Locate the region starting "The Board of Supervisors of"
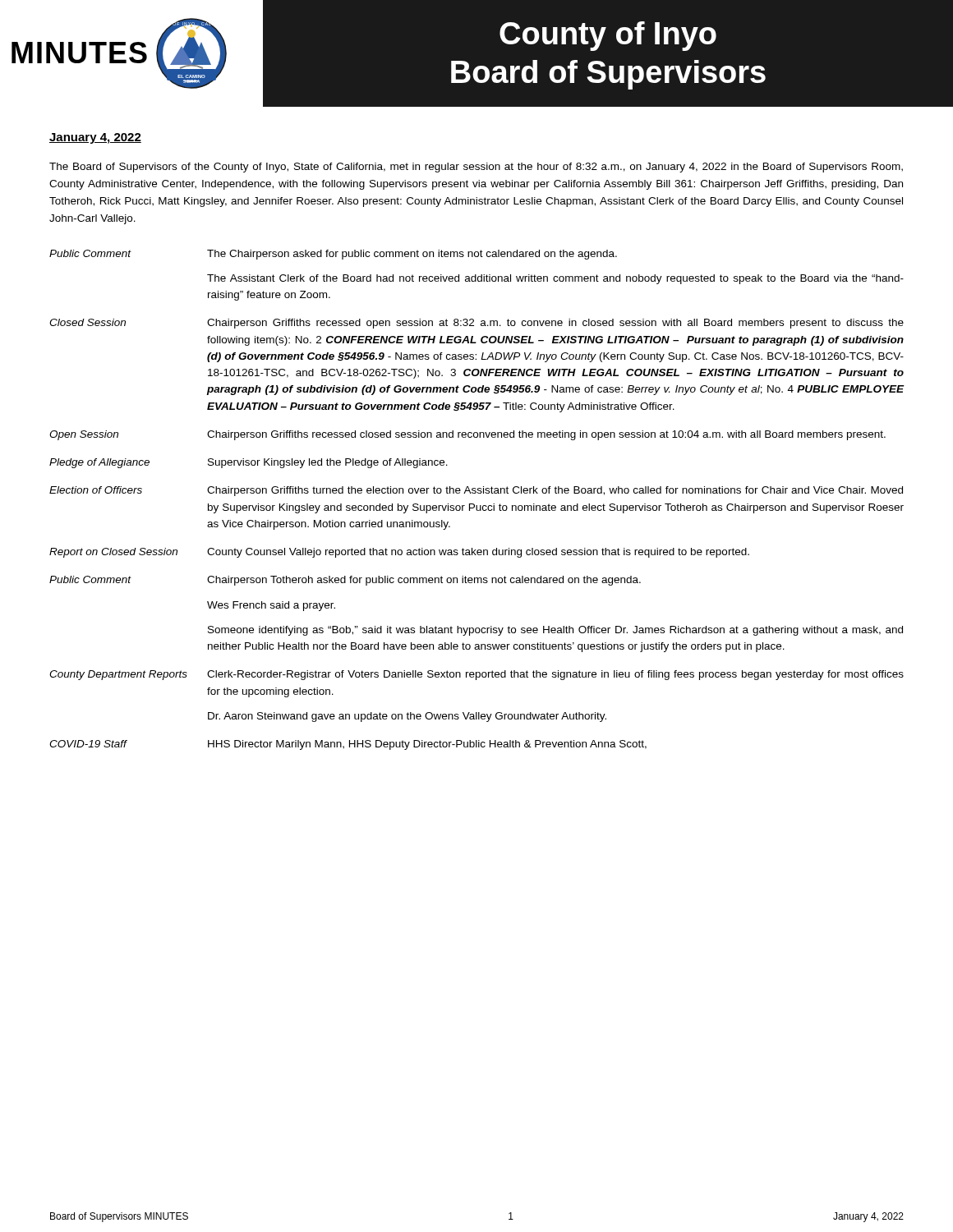The image size is (953, 1232). pyautogui.click(x=476, y=192)
